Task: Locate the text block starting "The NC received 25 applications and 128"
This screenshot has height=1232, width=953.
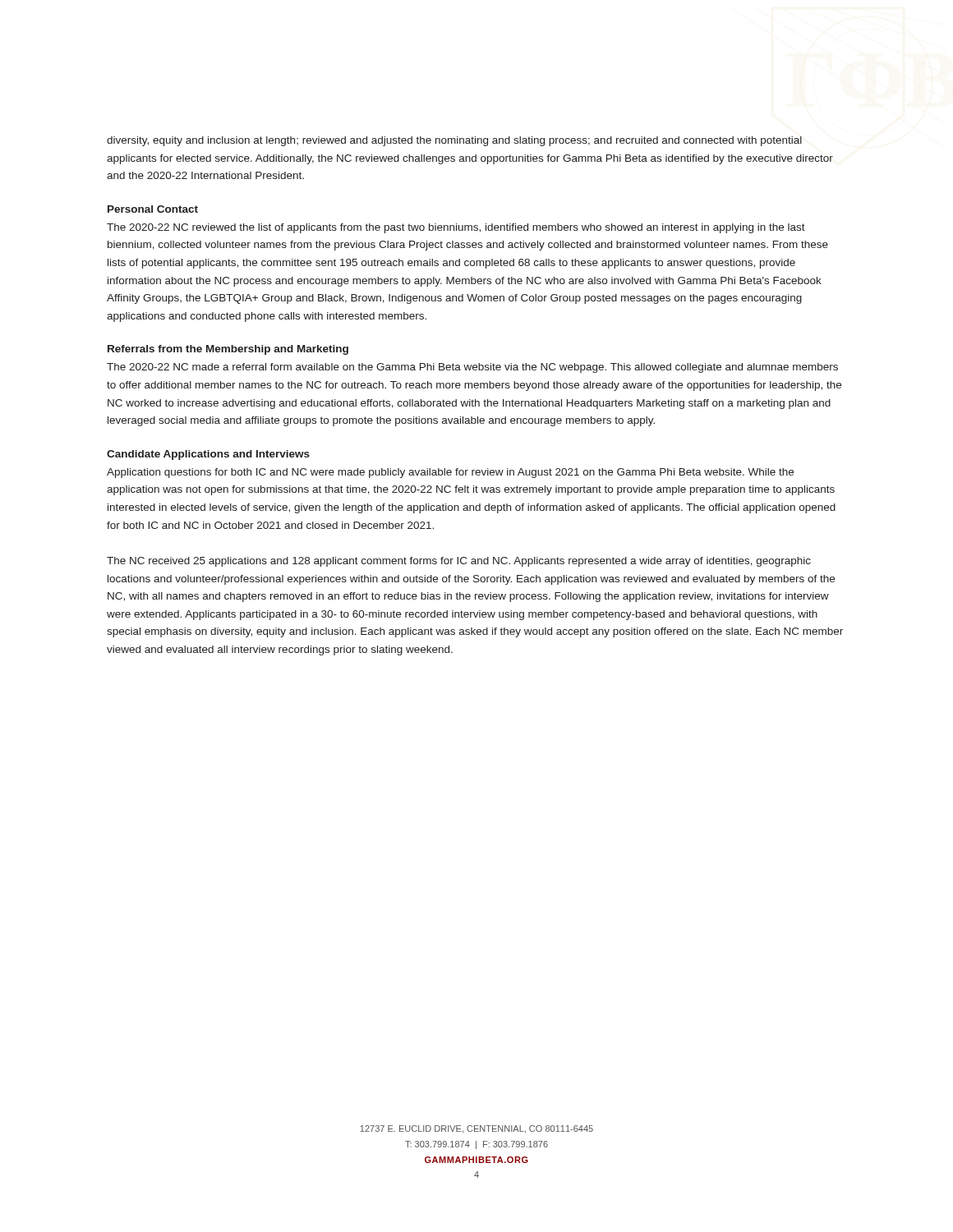Action: [x=475, y=605]
